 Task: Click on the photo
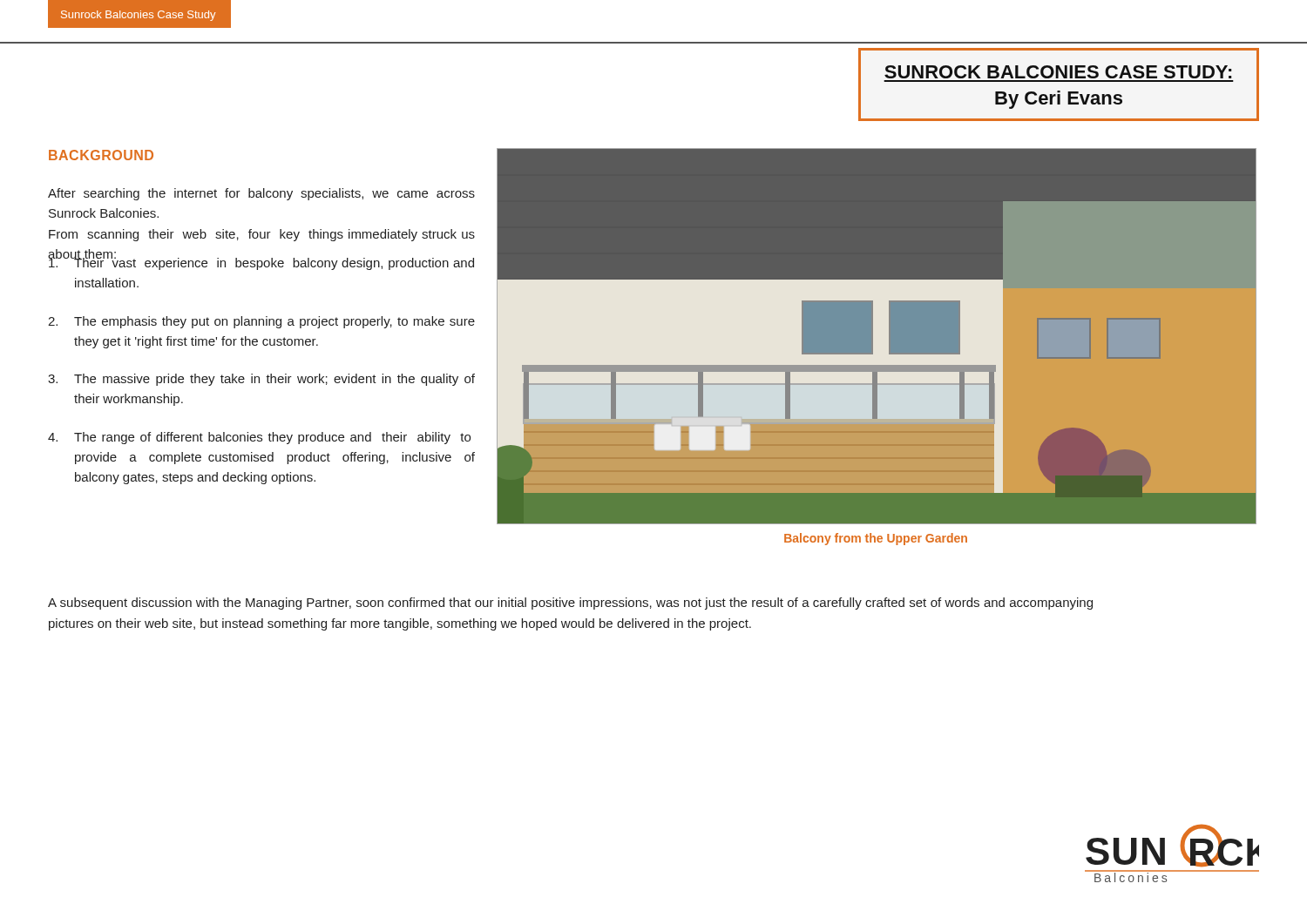877,336
